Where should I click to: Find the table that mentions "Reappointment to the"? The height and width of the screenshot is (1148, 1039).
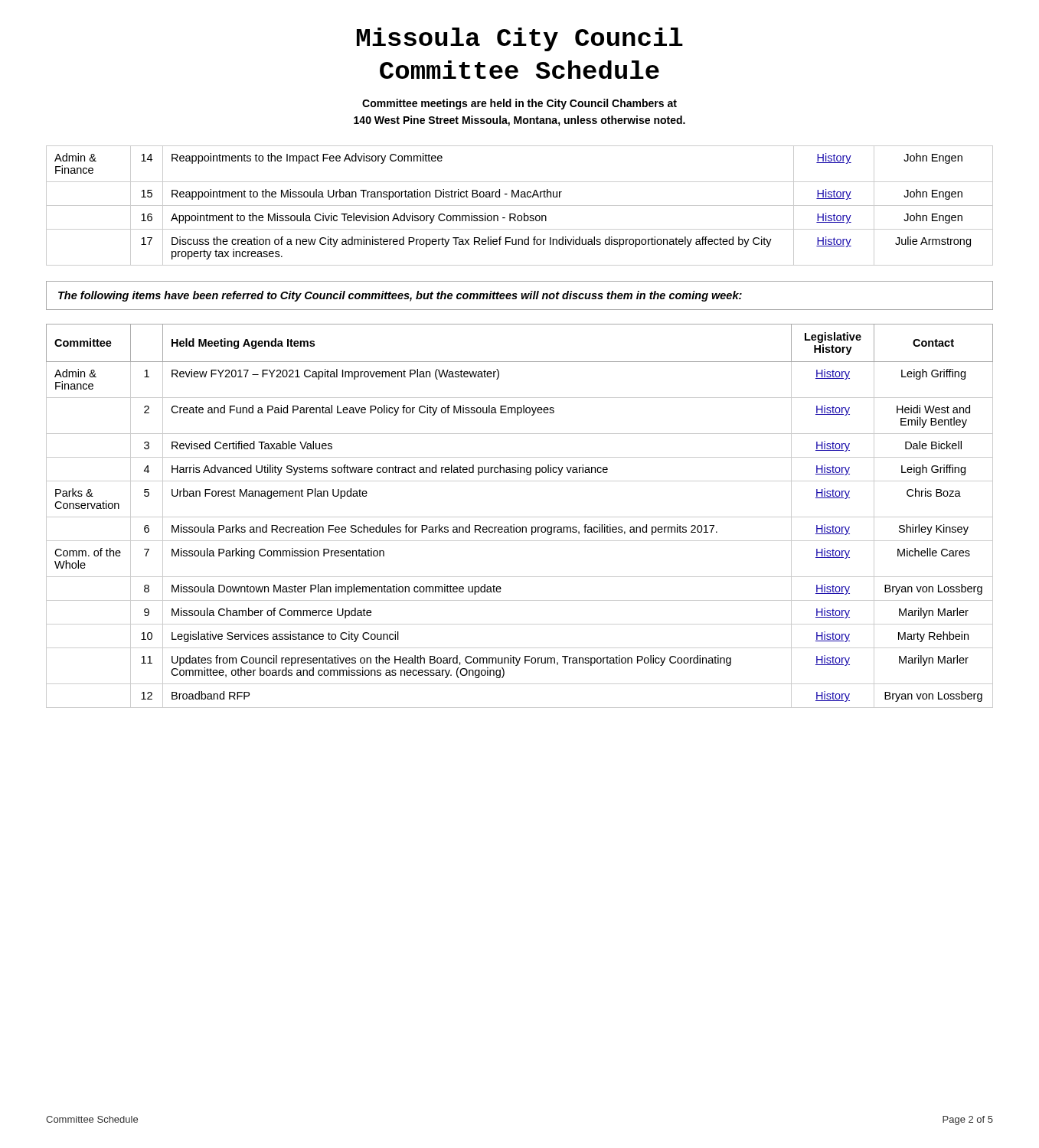(520, 206)
